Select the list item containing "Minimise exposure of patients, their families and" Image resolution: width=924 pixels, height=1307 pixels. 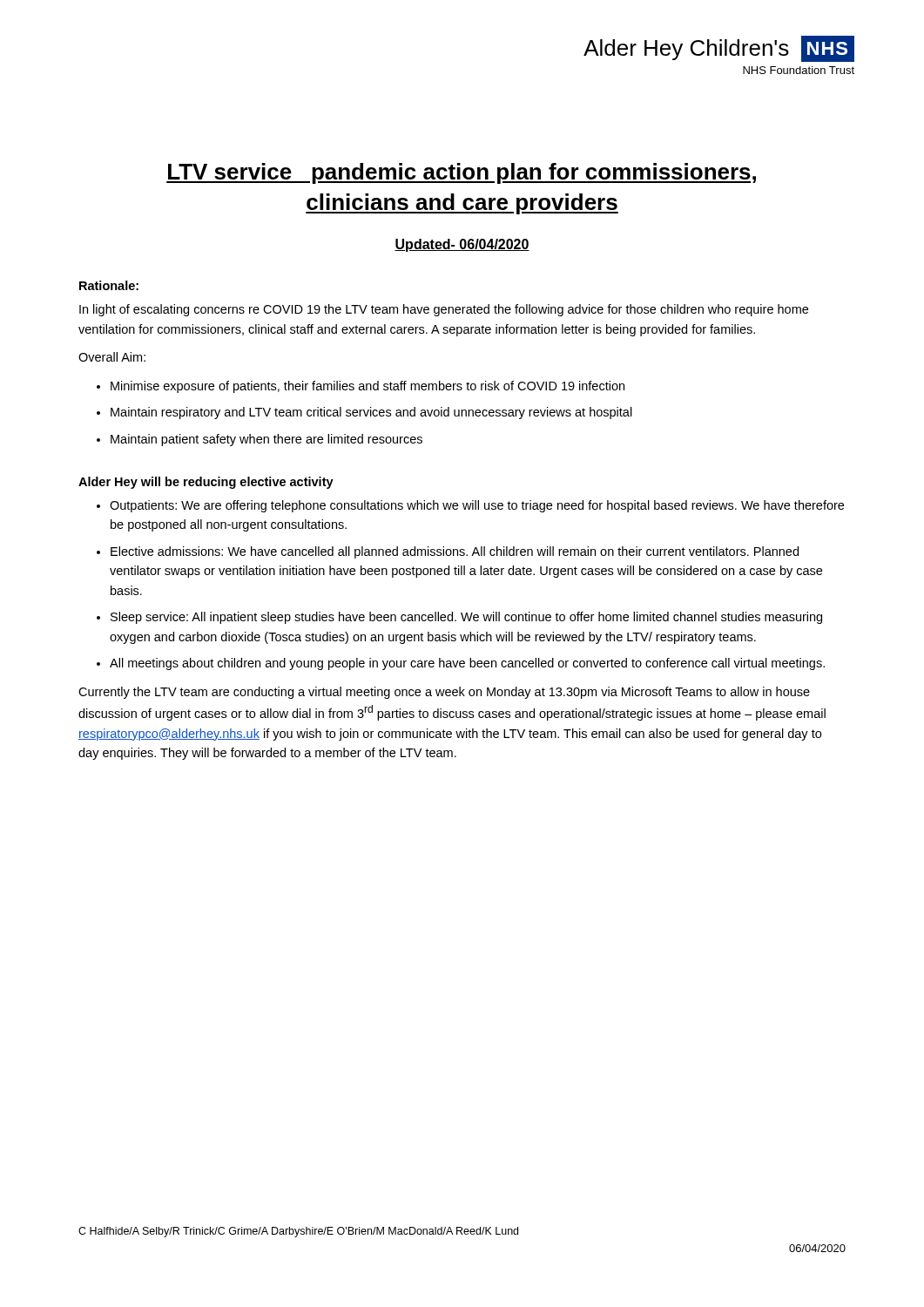(x=368, y=386)
